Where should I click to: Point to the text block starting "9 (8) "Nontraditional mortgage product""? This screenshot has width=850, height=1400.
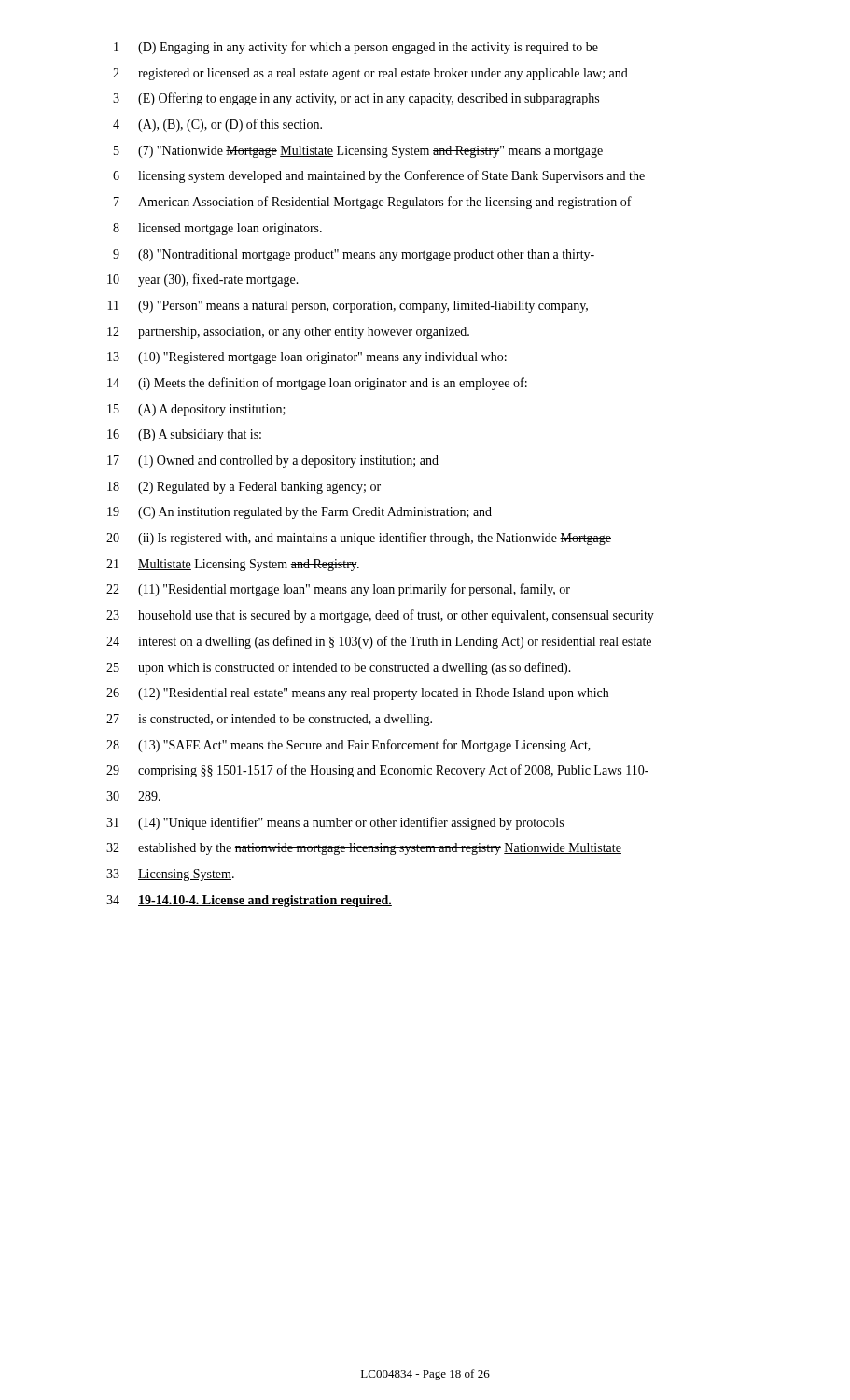[x=430, y=254]
